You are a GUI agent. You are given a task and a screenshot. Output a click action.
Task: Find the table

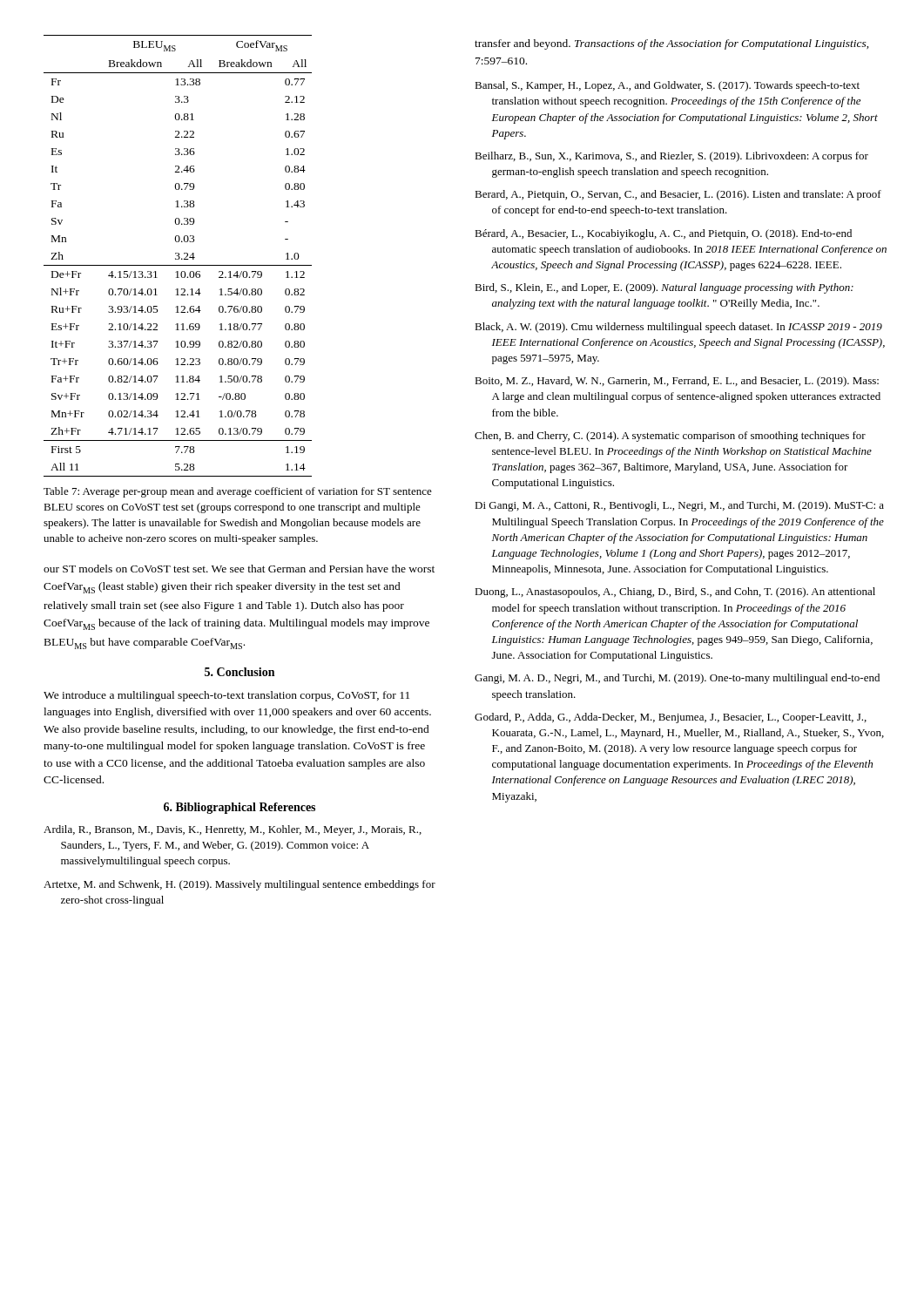240,256
